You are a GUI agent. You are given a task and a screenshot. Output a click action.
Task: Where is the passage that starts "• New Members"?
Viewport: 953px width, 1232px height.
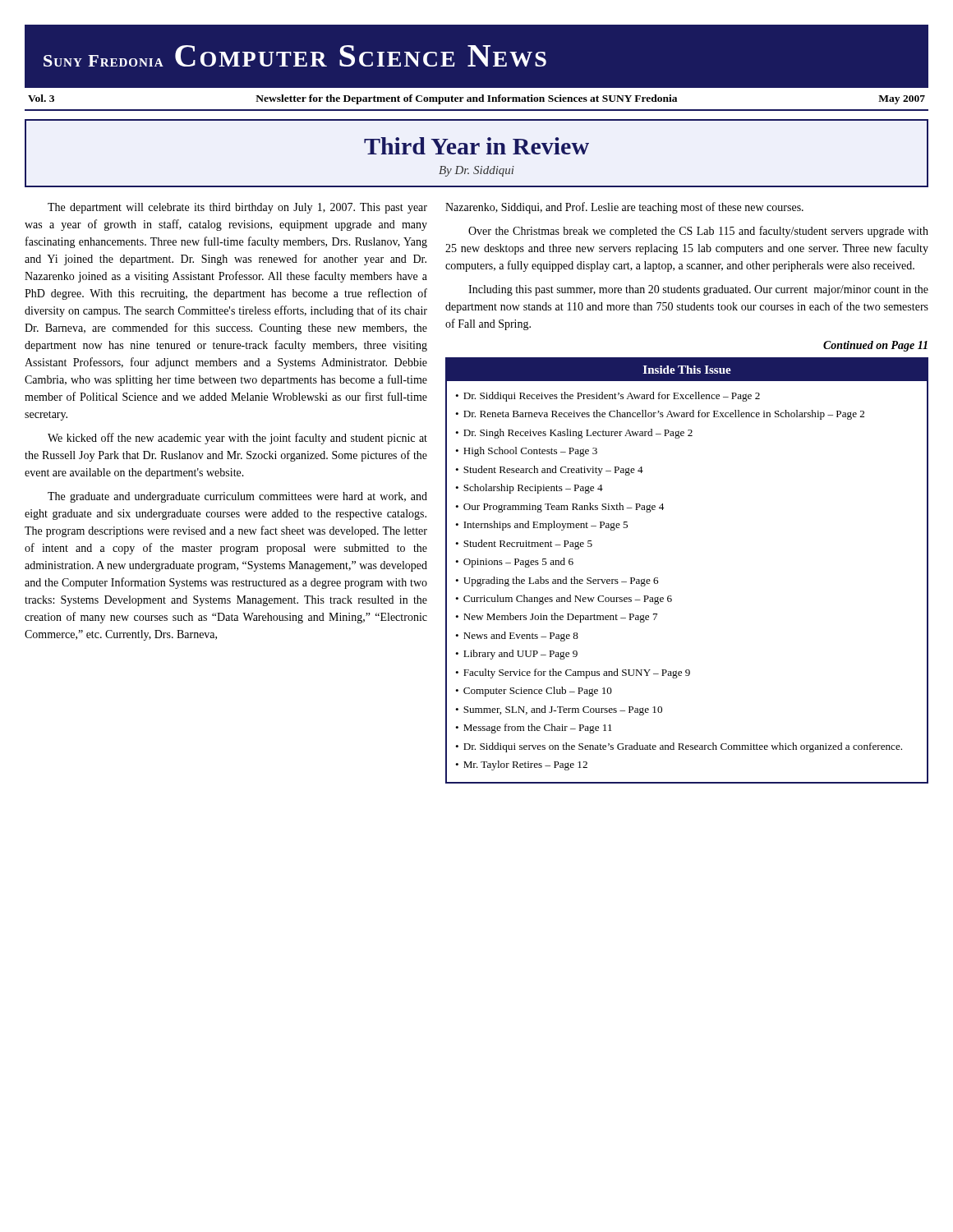point(556,617)
